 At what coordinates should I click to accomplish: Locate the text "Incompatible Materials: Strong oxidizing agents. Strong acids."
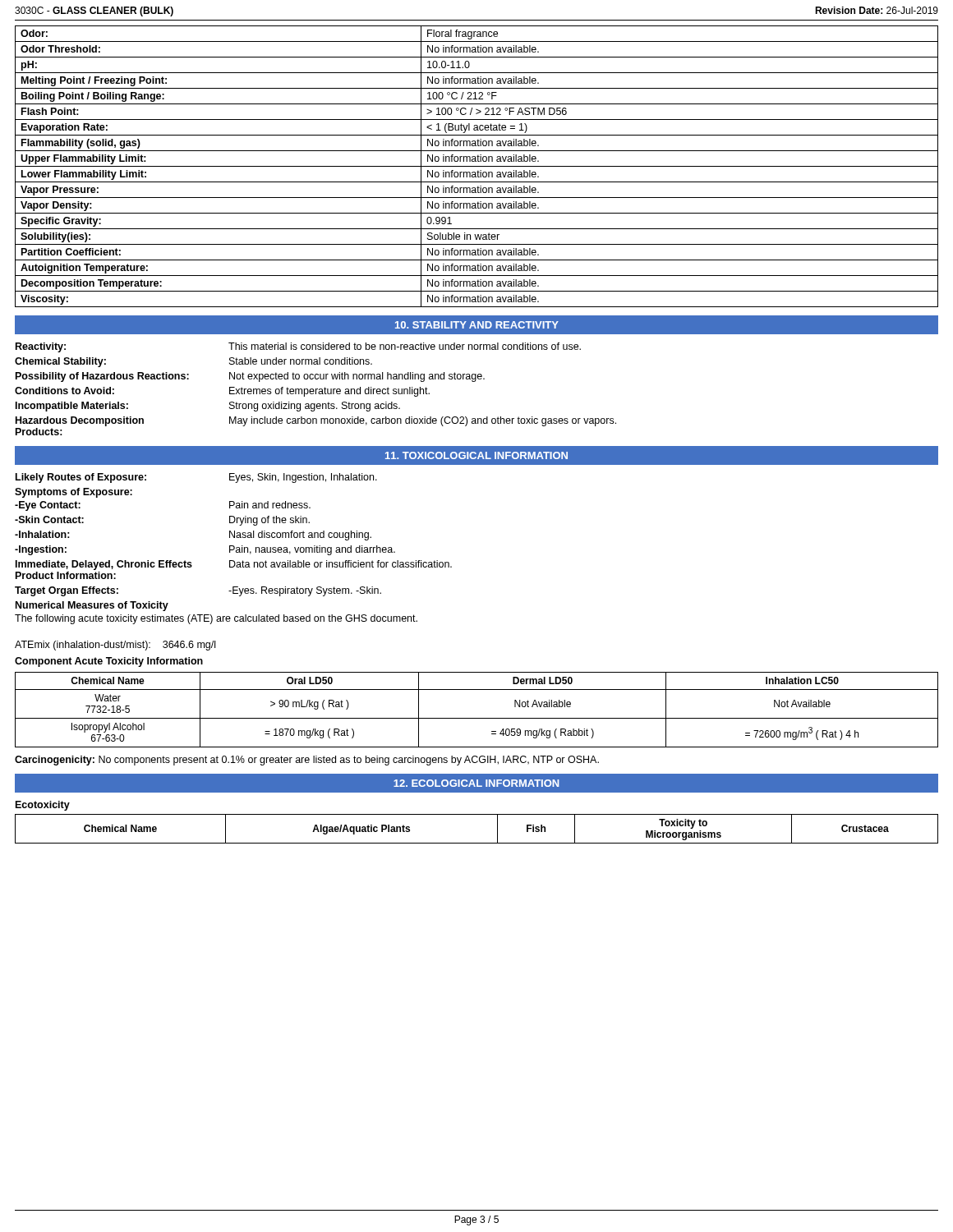pyautogui.click(x=74, y=406)
